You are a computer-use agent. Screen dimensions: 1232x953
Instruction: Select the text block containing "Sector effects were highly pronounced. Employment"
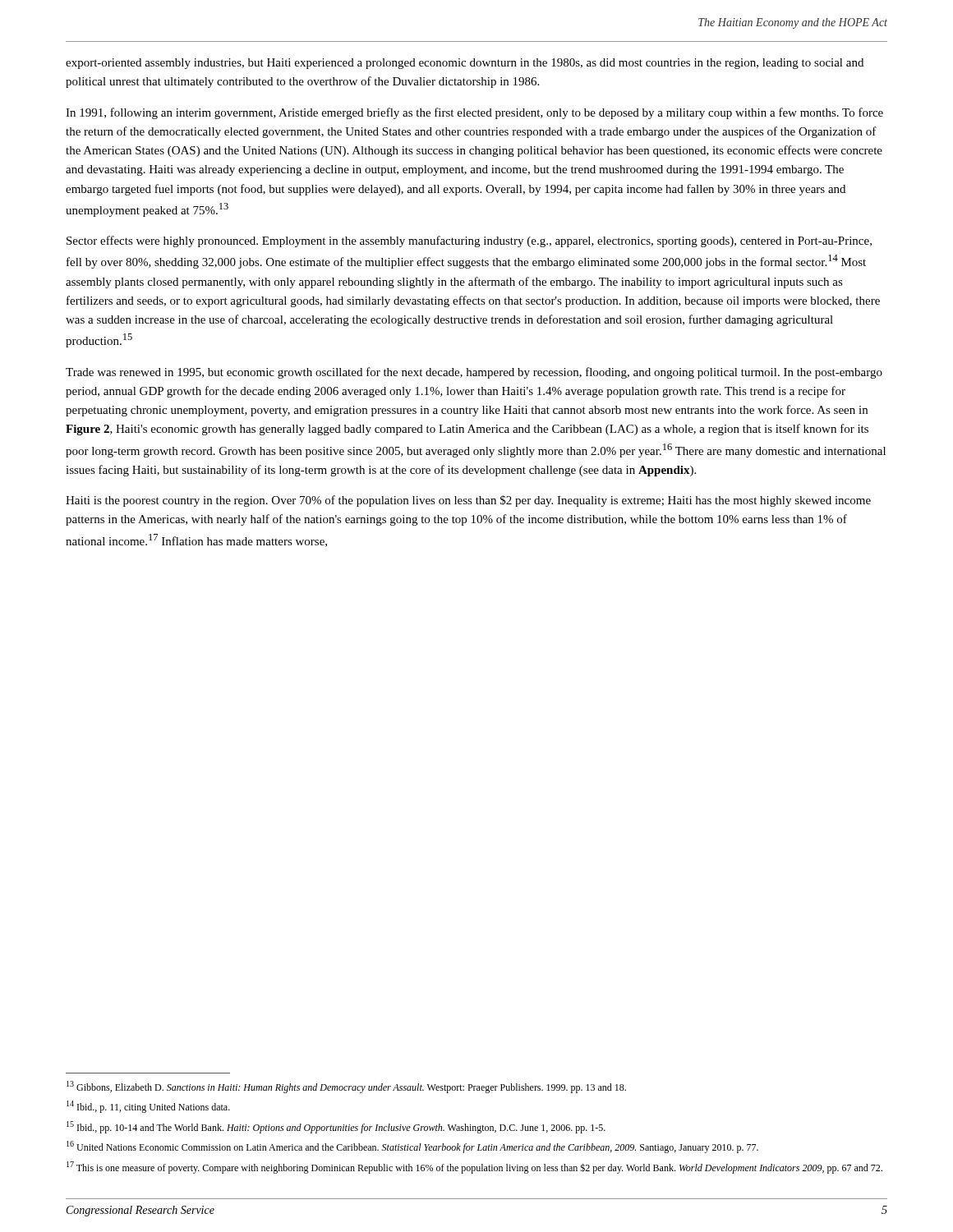tap(473, 291)
